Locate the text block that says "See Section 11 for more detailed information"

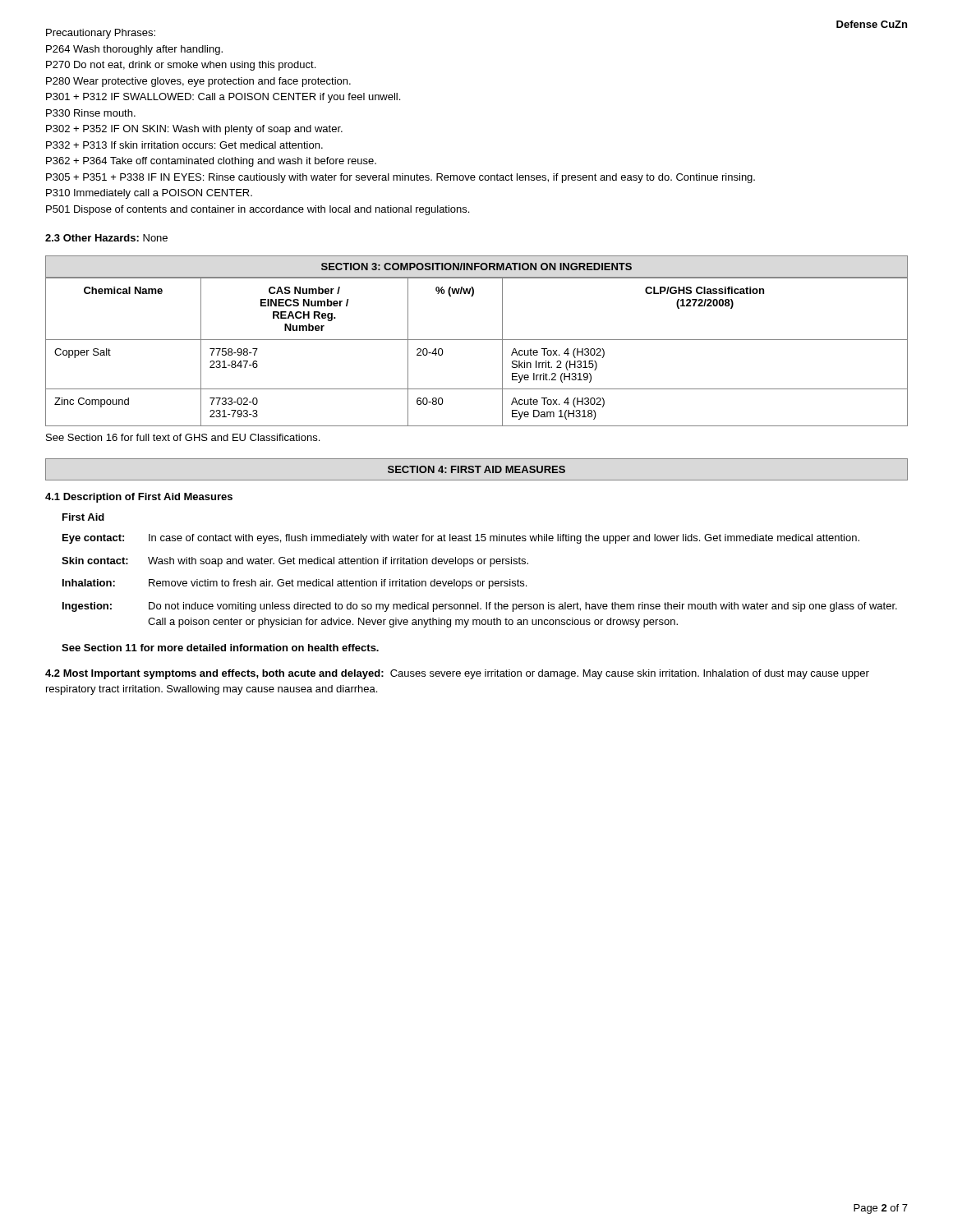[220, 647]
